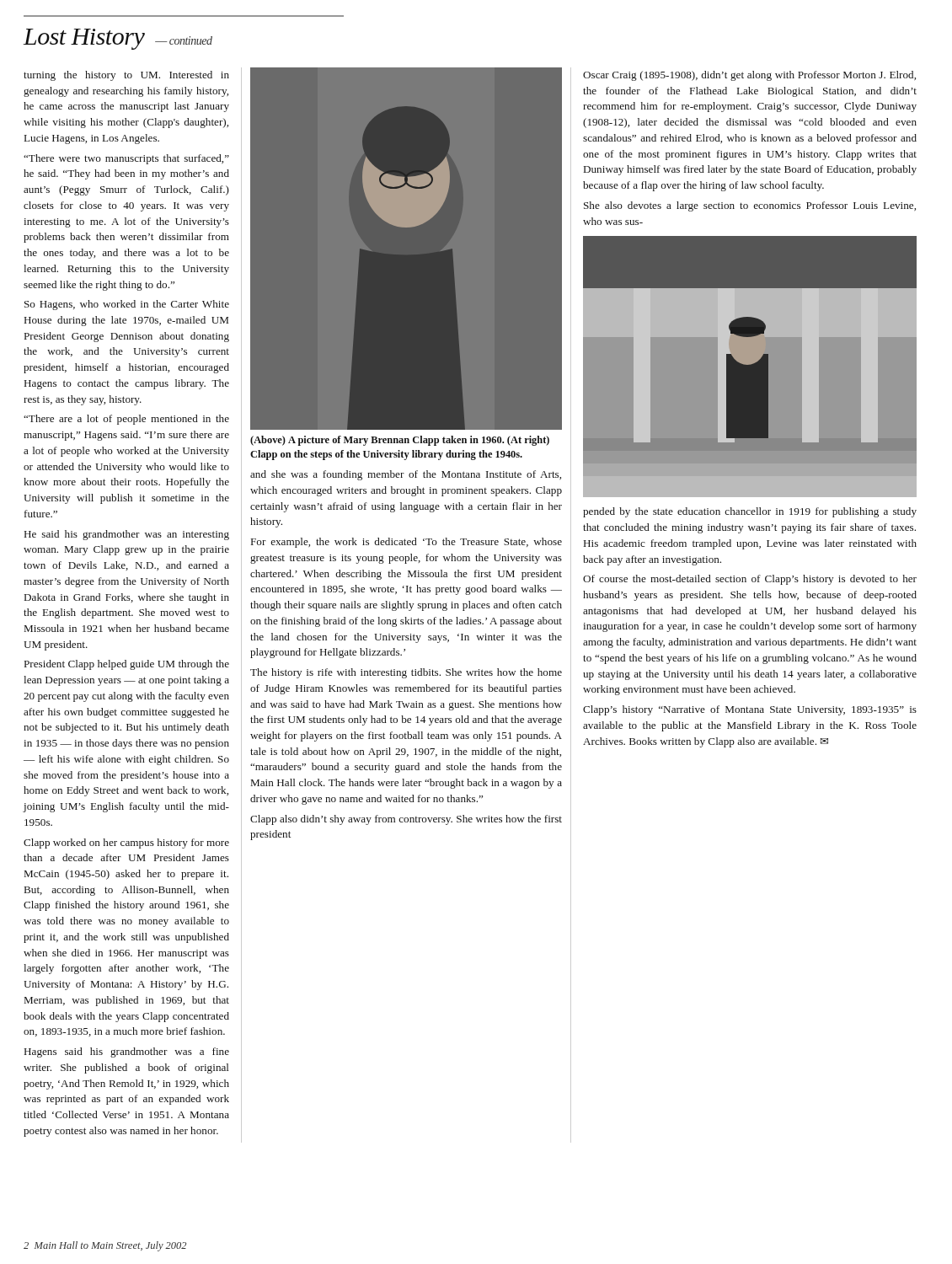The height and width of the screenshot is (1264, 952).
Task: Click the passage that begins "and she was a founding member of the"
Action: pos(406,655)
